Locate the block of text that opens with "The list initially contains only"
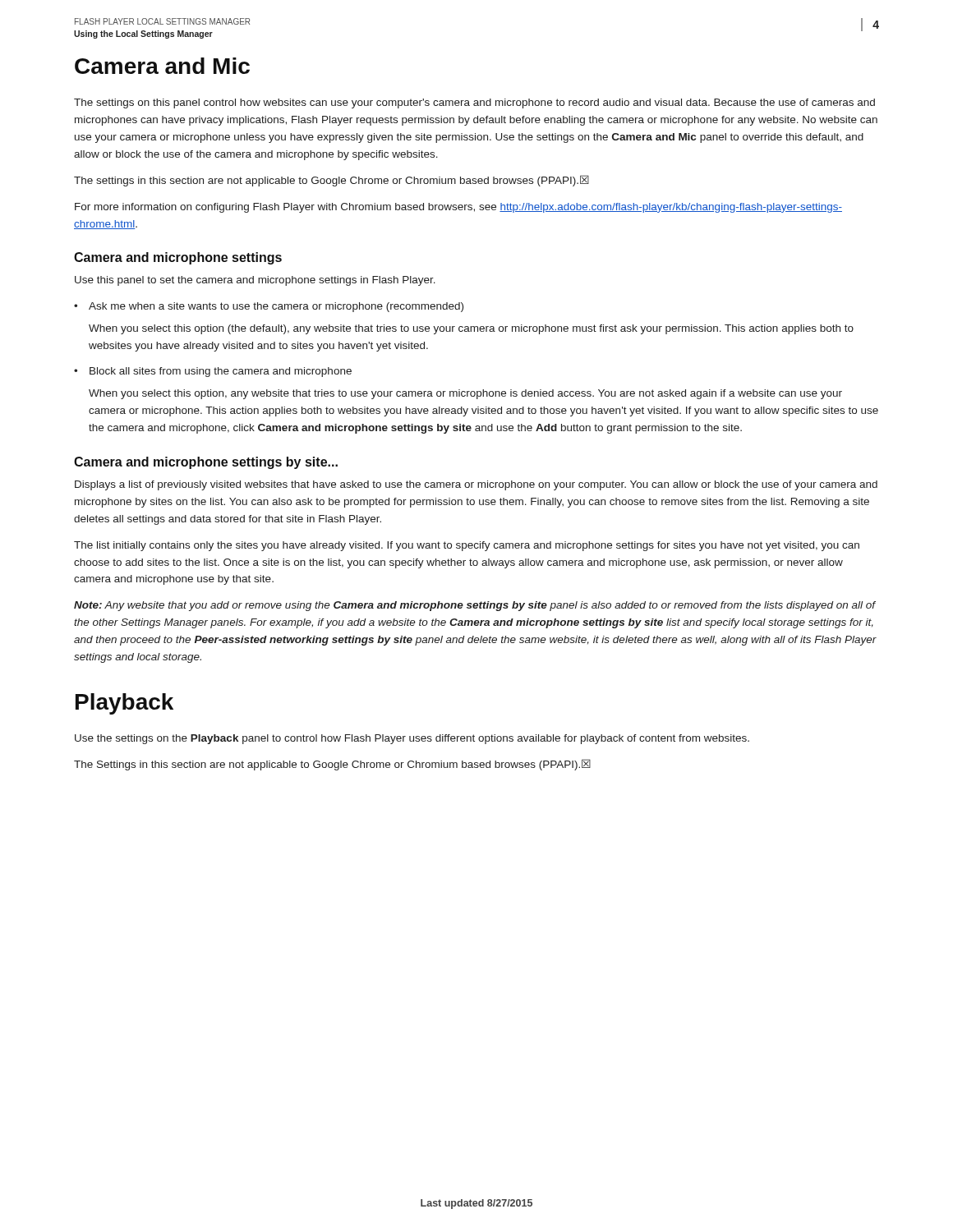 [467, 562]
